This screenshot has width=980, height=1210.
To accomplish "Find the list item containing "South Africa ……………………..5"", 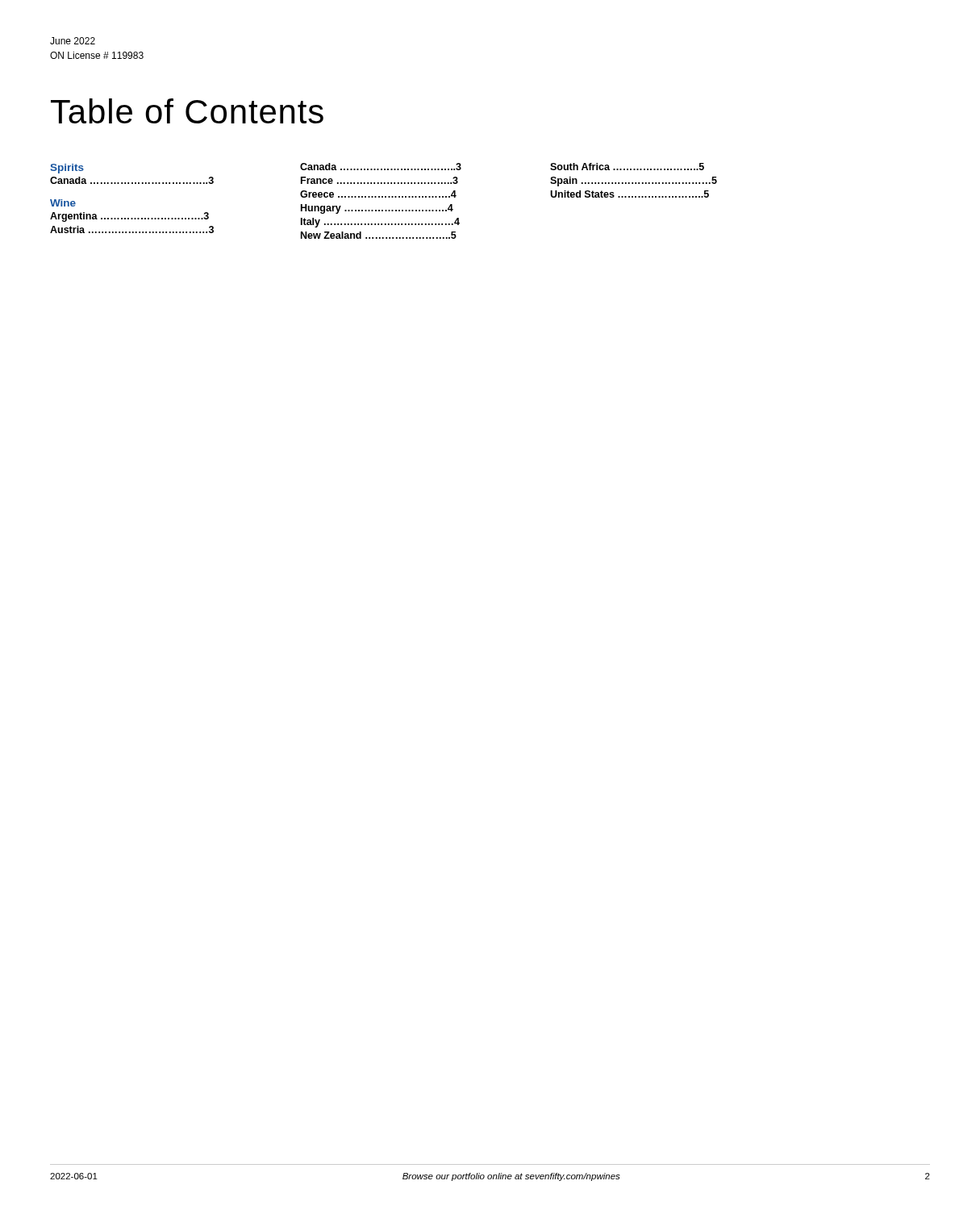I will coord(627,167).
